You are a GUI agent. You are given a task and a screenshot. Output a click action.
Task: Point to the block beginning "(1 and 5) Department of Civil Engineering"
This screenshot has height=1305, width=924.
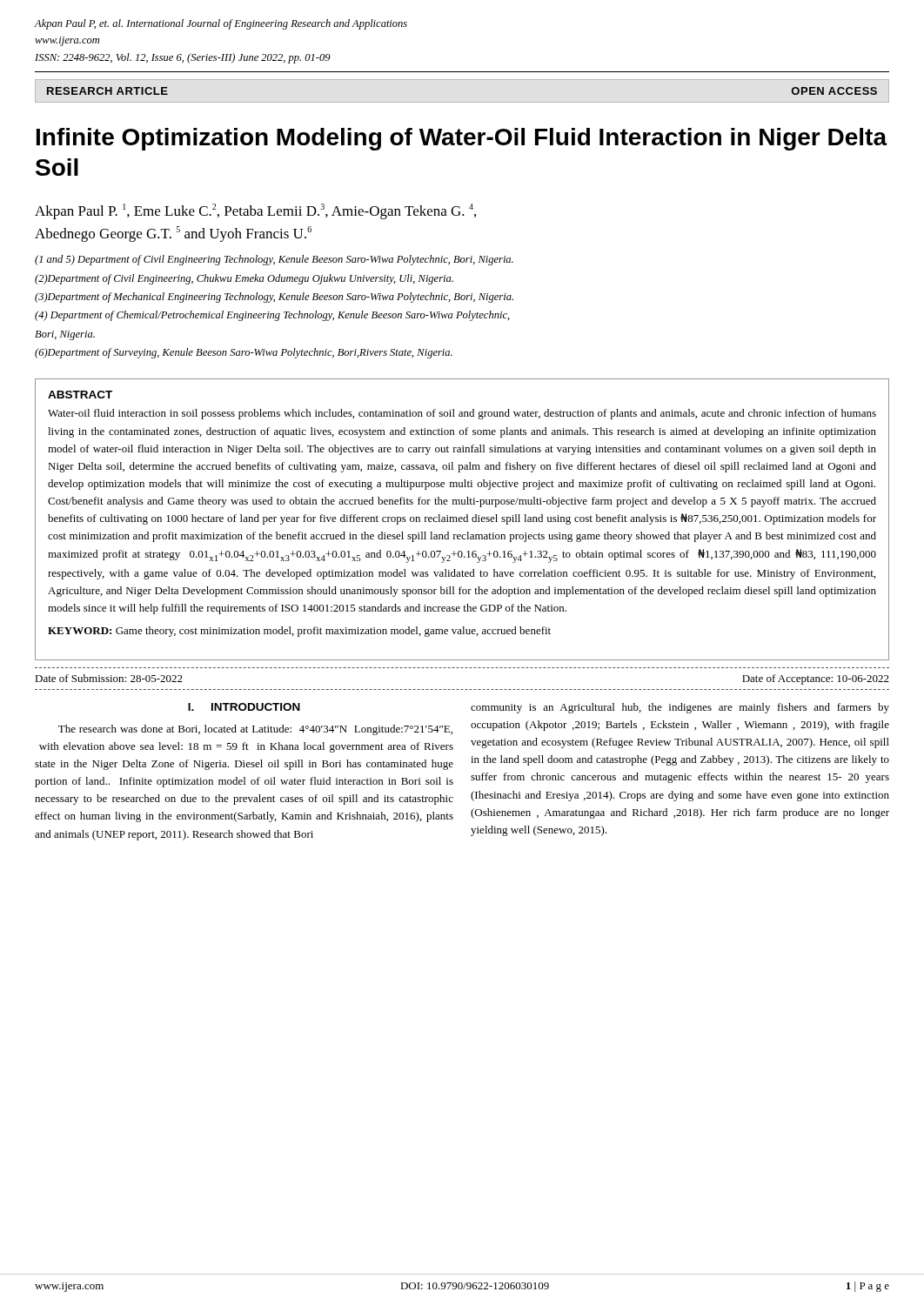coord(462,306)
